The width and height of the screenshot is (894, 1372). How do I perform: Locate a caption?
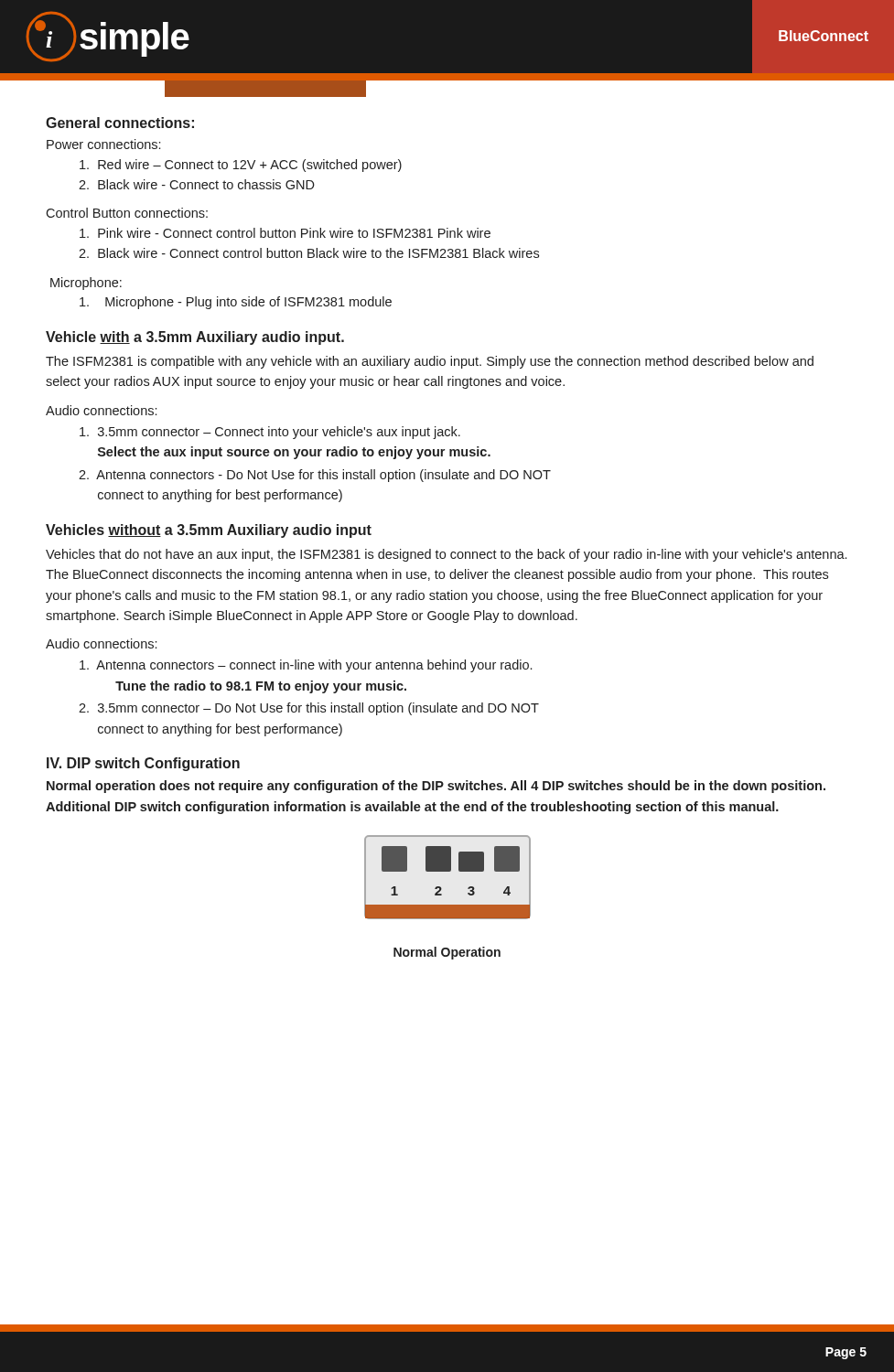tap(447, 952)
